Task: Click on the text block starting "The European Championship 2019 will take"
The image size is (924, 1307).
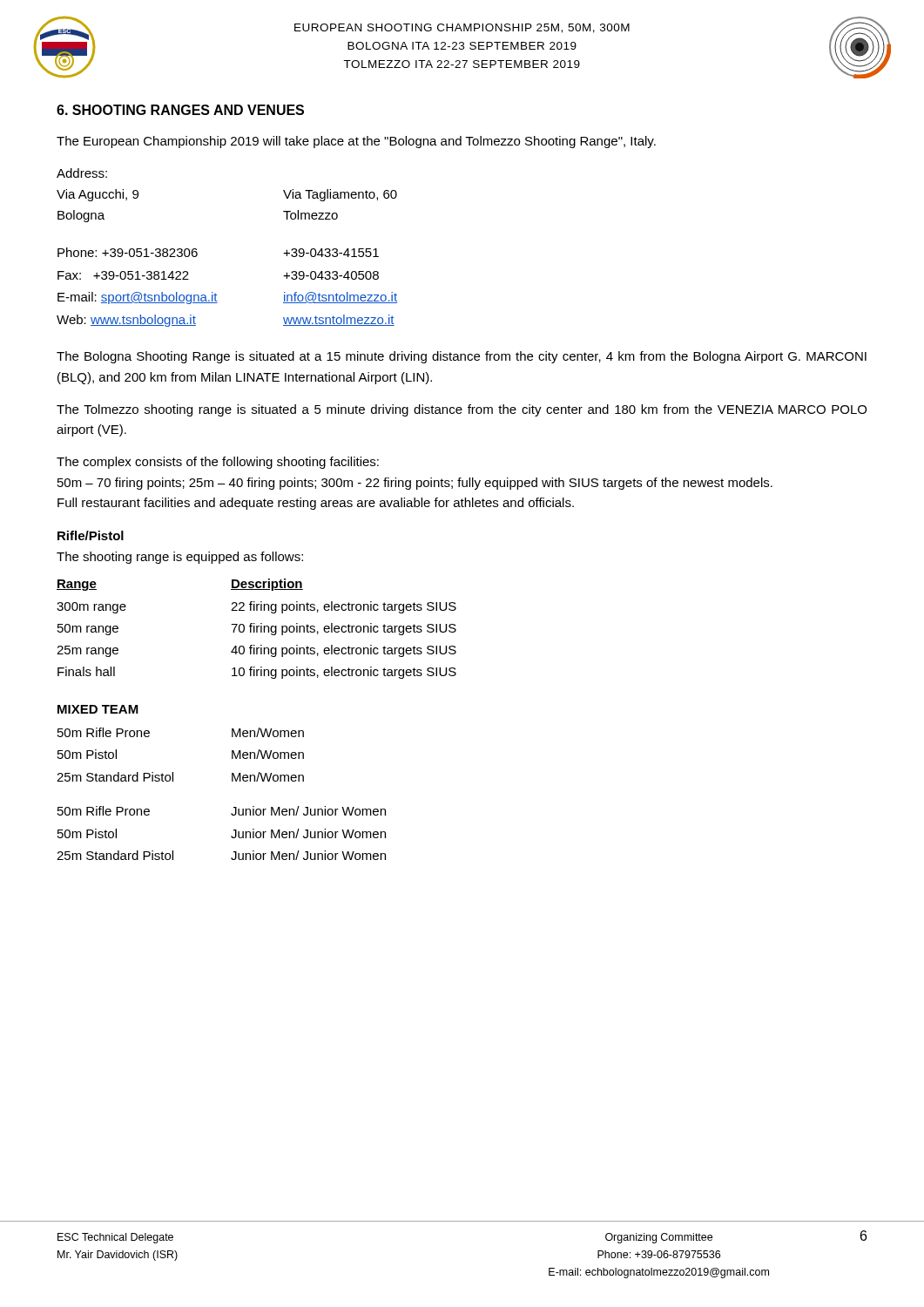Action: tap(357, 141)
